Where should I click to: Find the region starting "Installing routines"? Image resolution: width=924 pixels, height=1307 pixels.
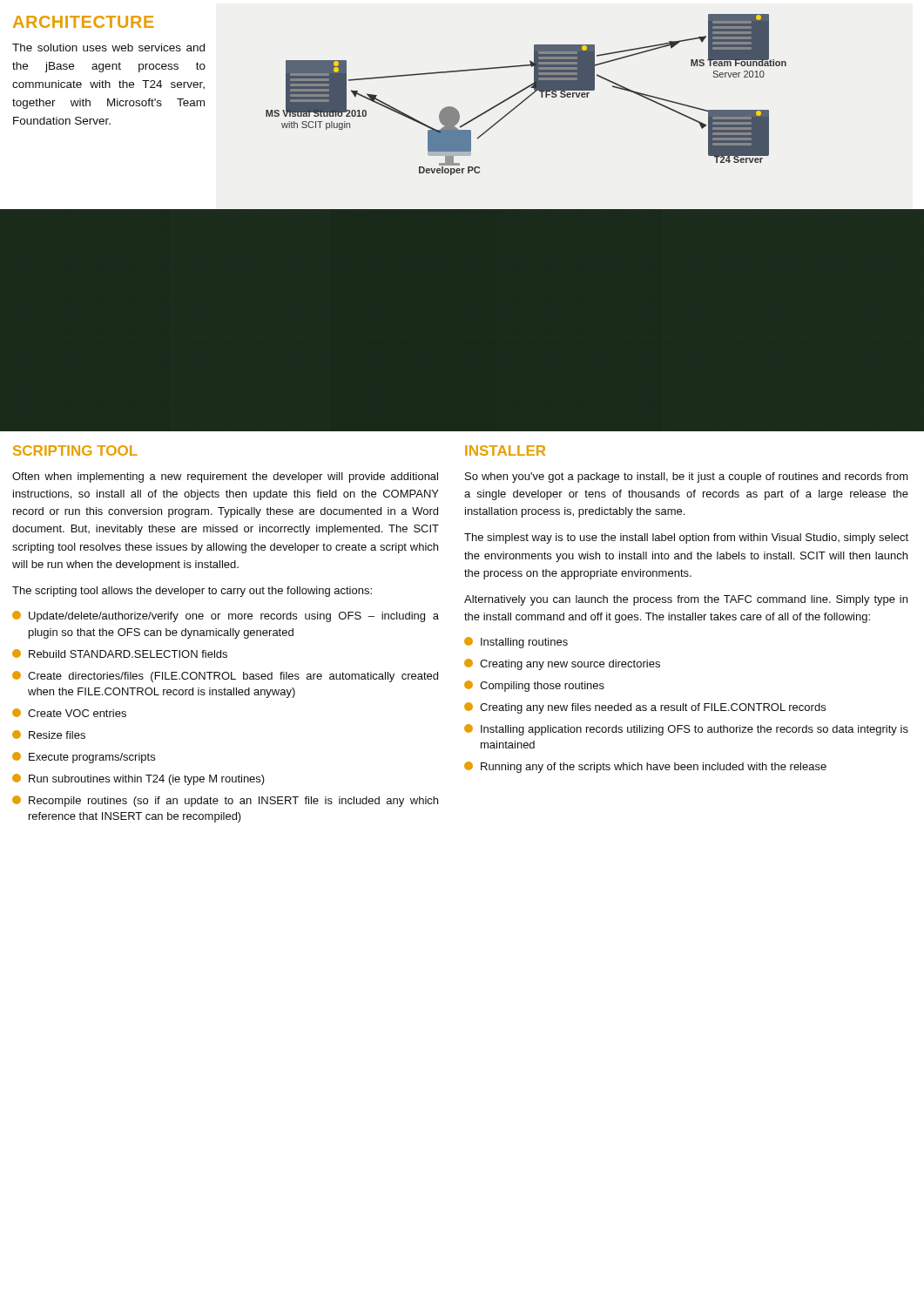pyautogui.click(x=516, y=643)
